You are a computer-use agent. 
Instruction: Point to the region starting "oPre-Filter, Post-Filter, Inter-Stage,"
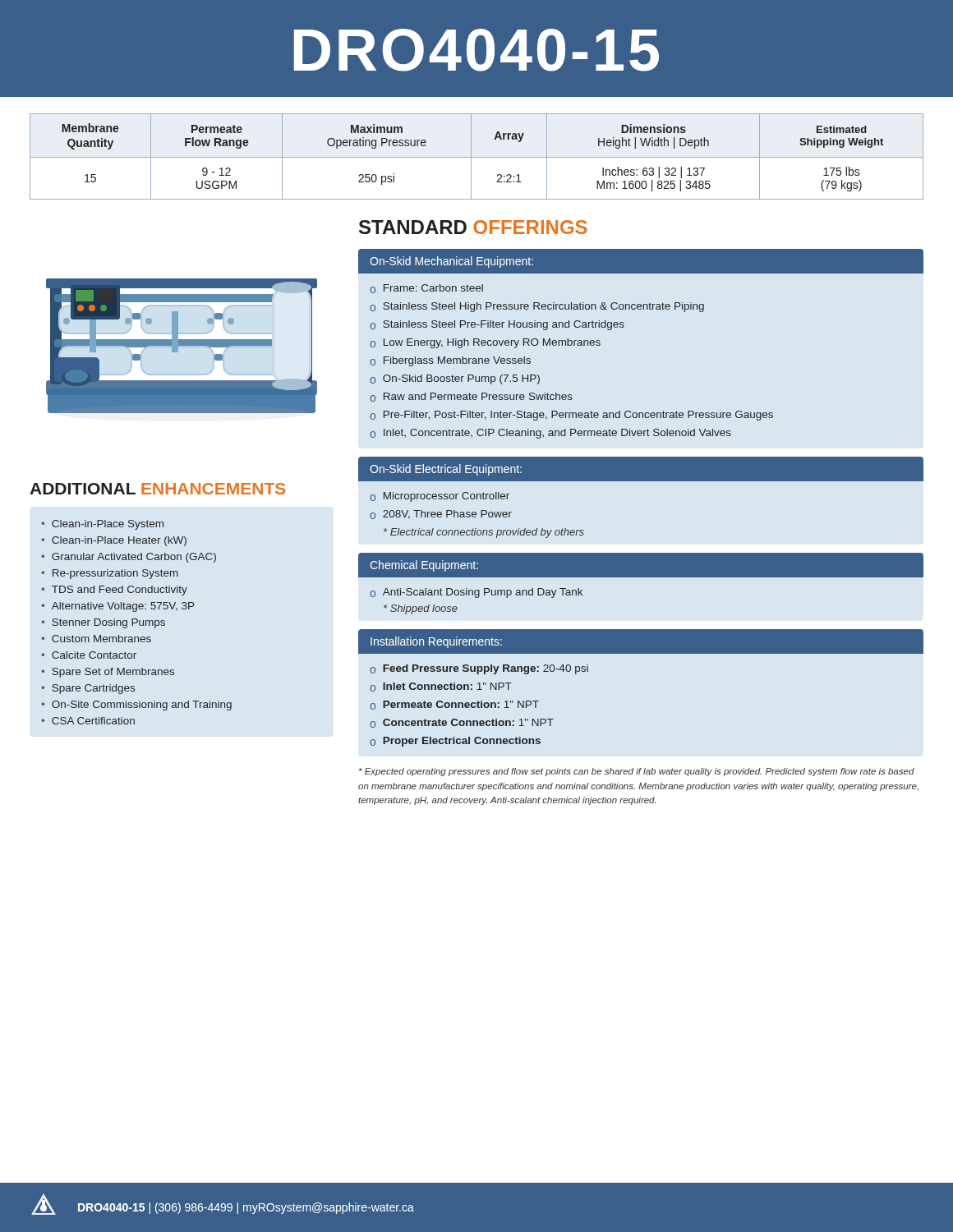pyautogui.click(x=572, y=415)
